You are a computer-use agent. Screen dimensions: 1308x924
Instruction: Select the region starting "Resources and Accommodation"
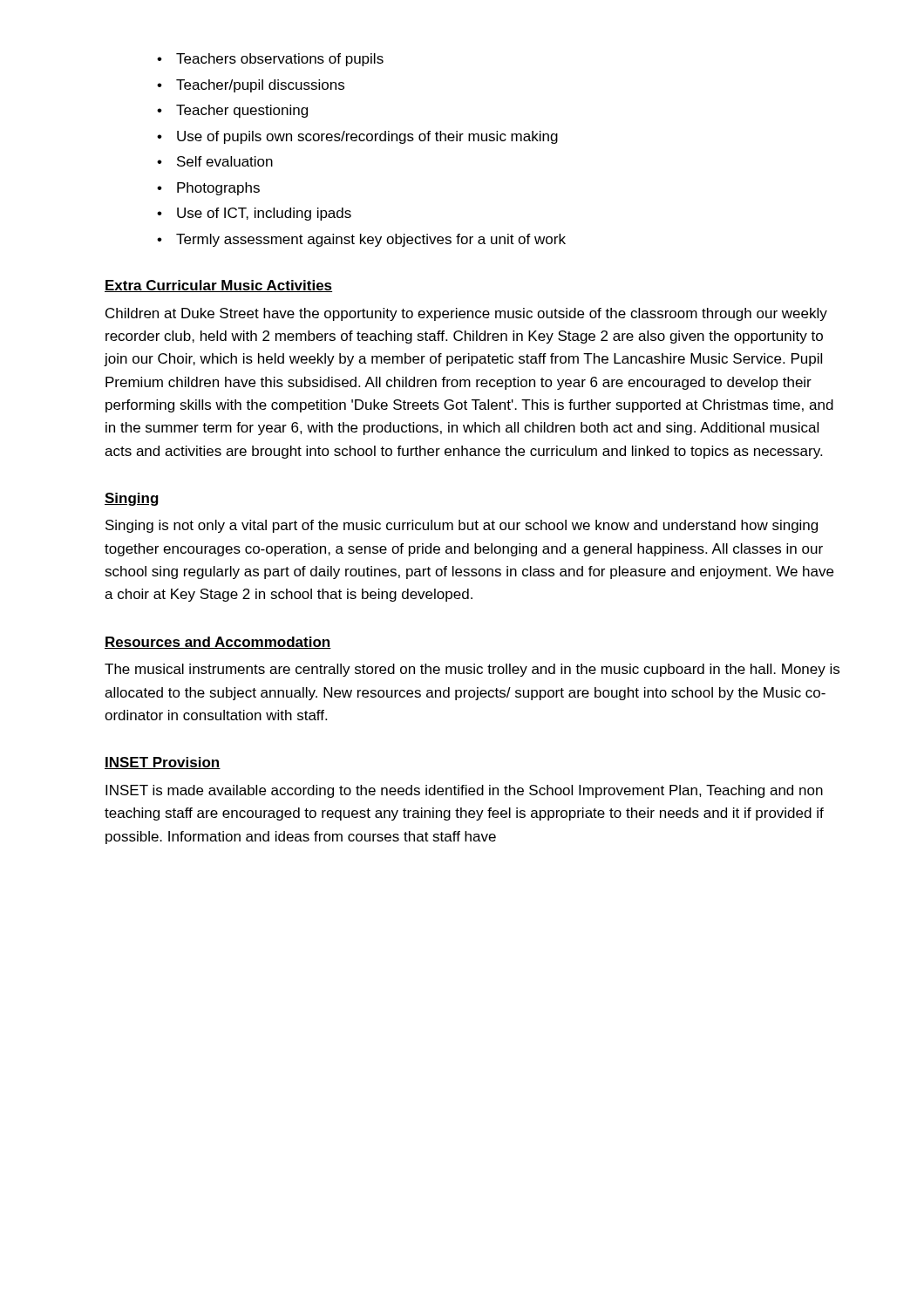click(218, 642)
